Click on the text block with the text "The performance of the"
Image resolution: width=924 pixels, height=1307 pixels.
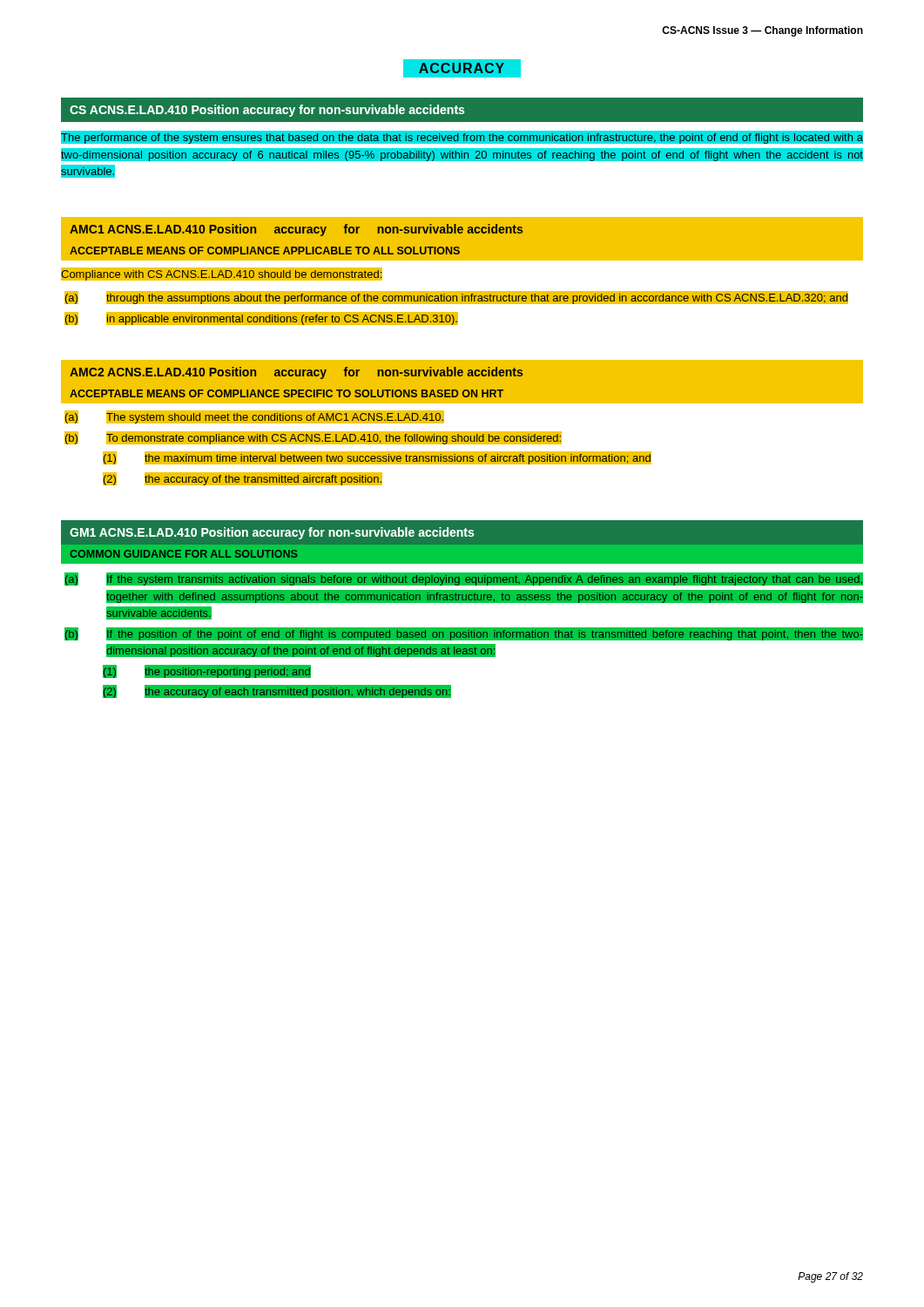tap(462, 154)
